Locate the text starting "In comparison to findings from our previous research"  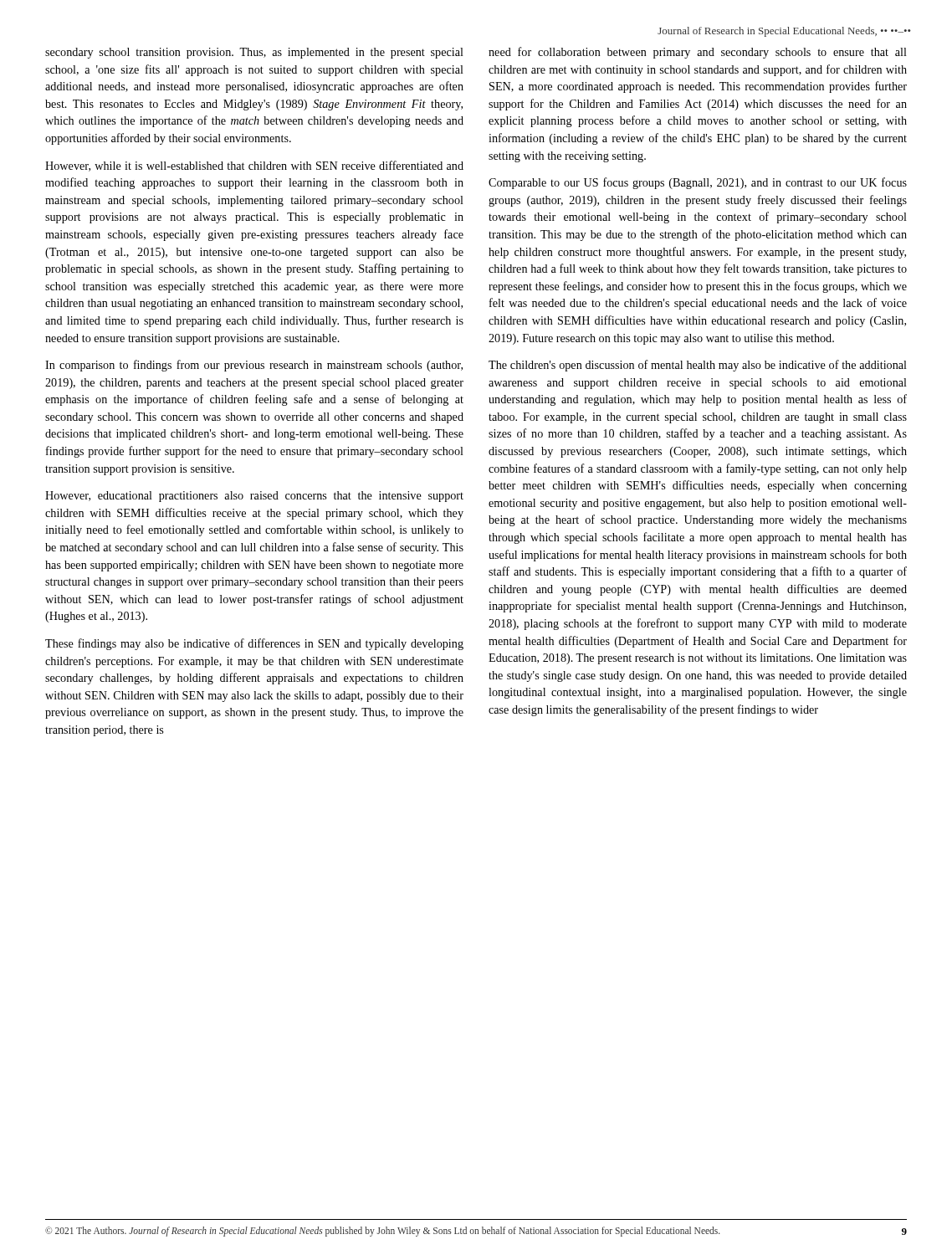[254, 417]
